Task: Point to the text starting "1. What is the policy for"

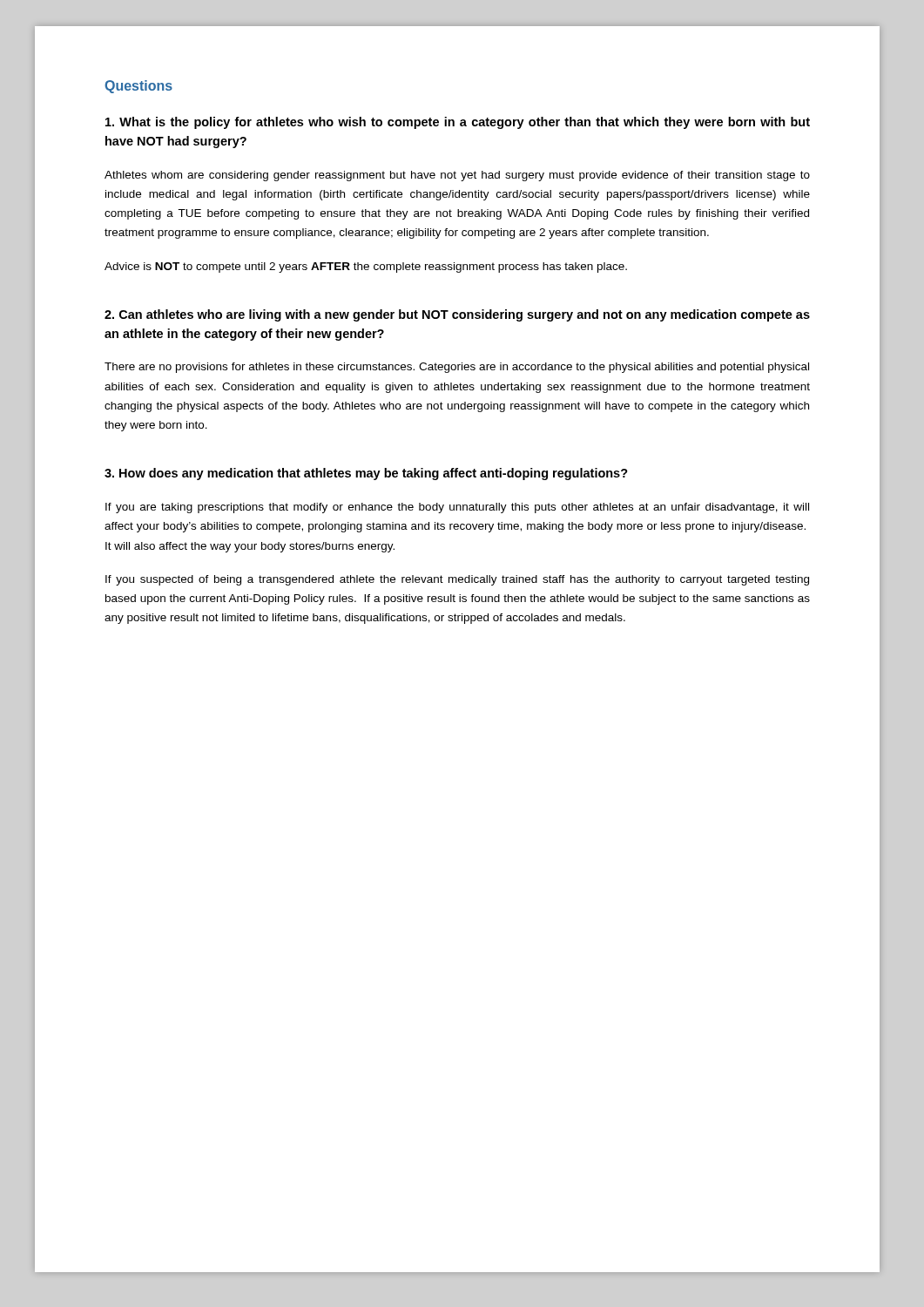Action: 457,131
